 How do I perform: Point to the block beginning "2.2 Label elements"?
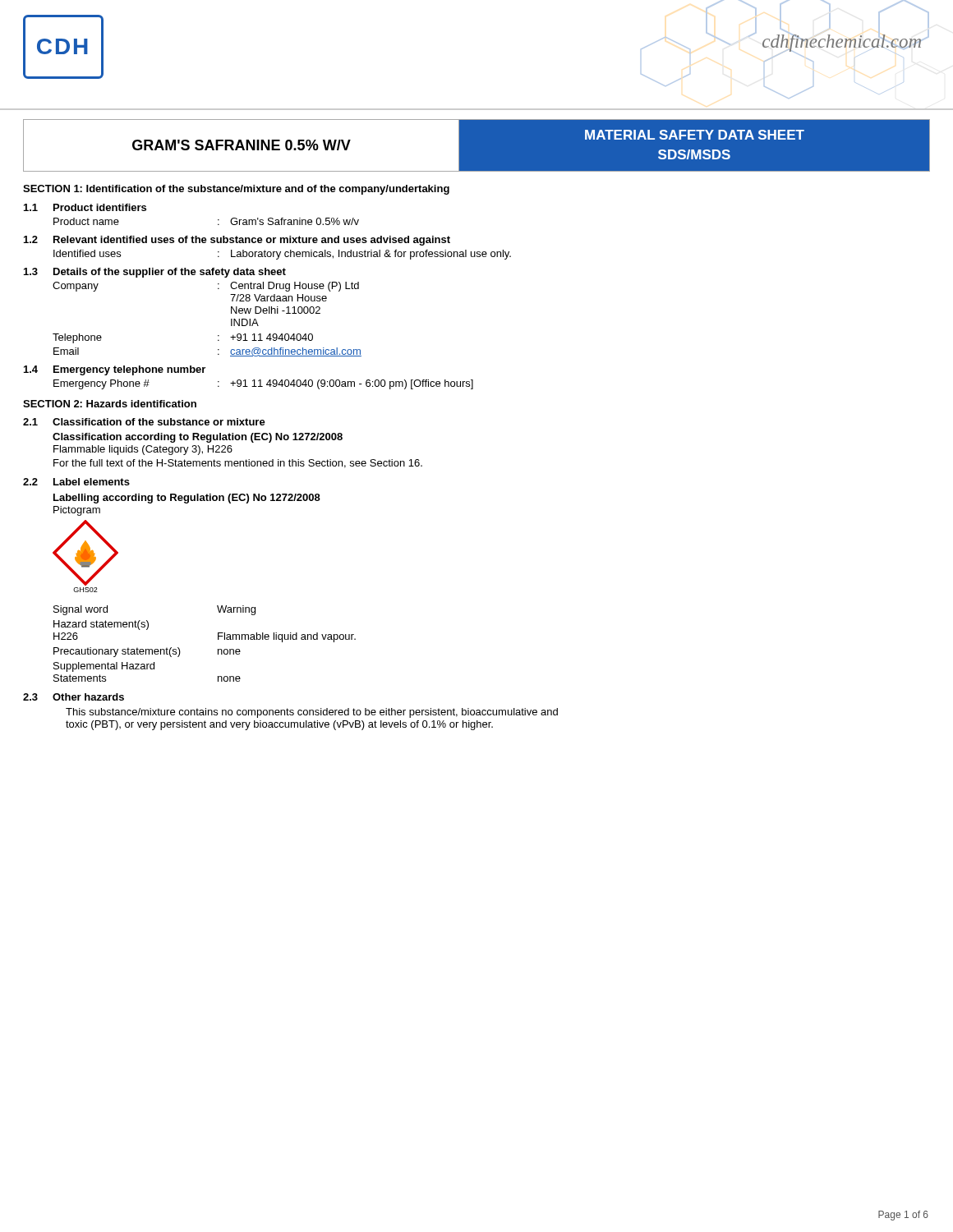pos(76,482)
